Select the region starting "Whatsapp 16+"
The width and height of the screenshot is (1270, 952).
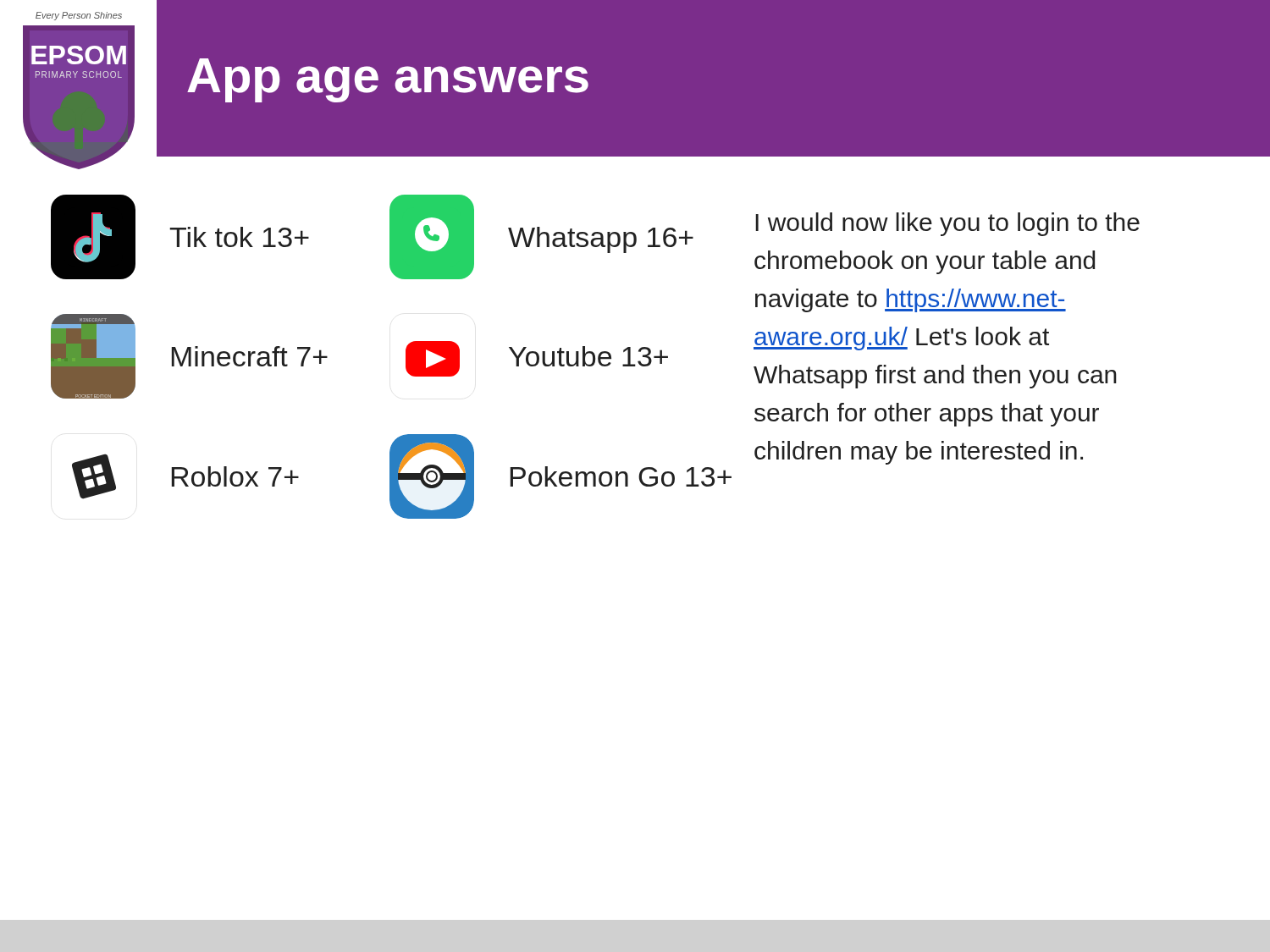[601, 237]
